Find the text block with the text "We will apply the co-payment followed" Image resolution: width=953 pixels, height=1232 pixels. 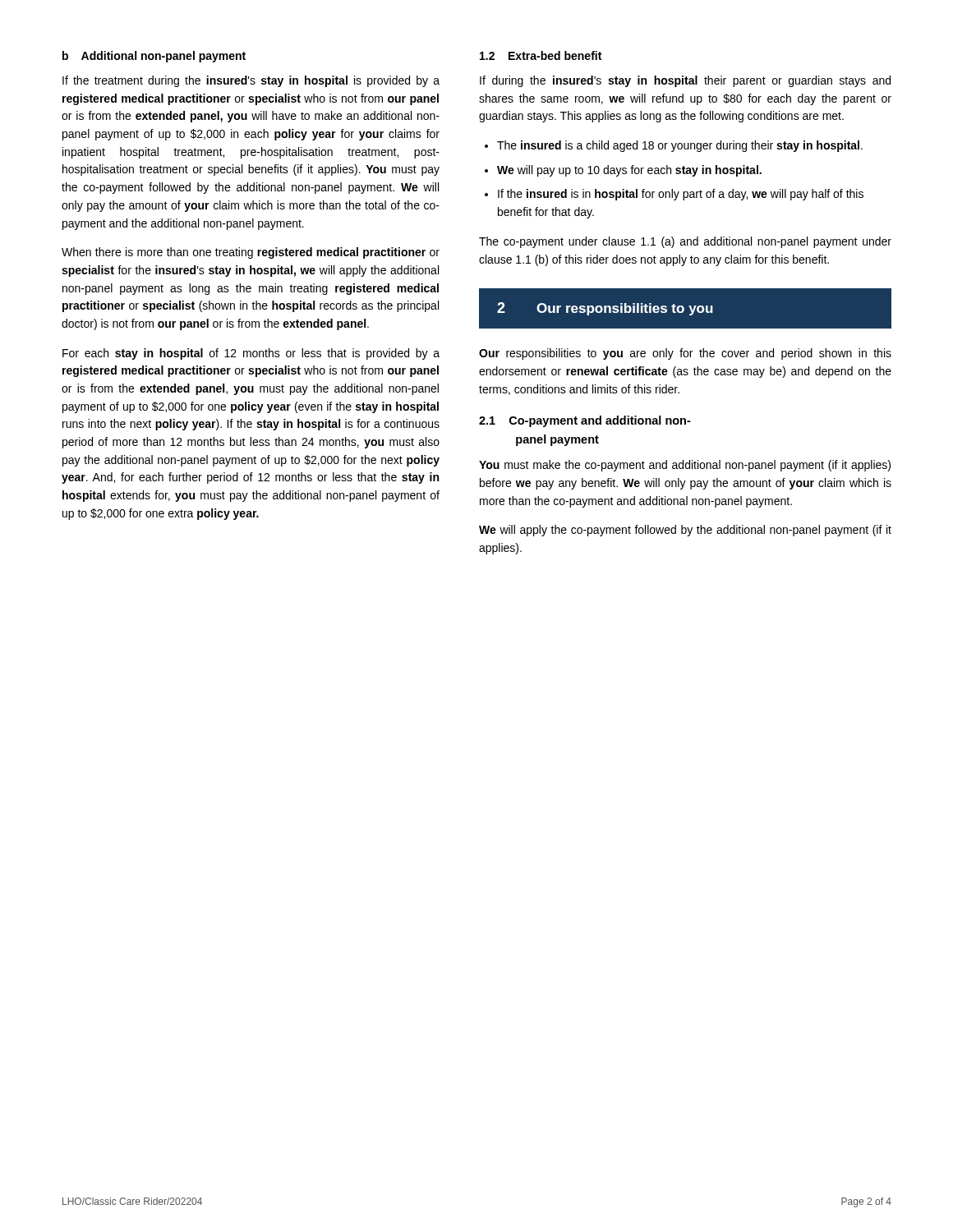(x=685, y=540)
